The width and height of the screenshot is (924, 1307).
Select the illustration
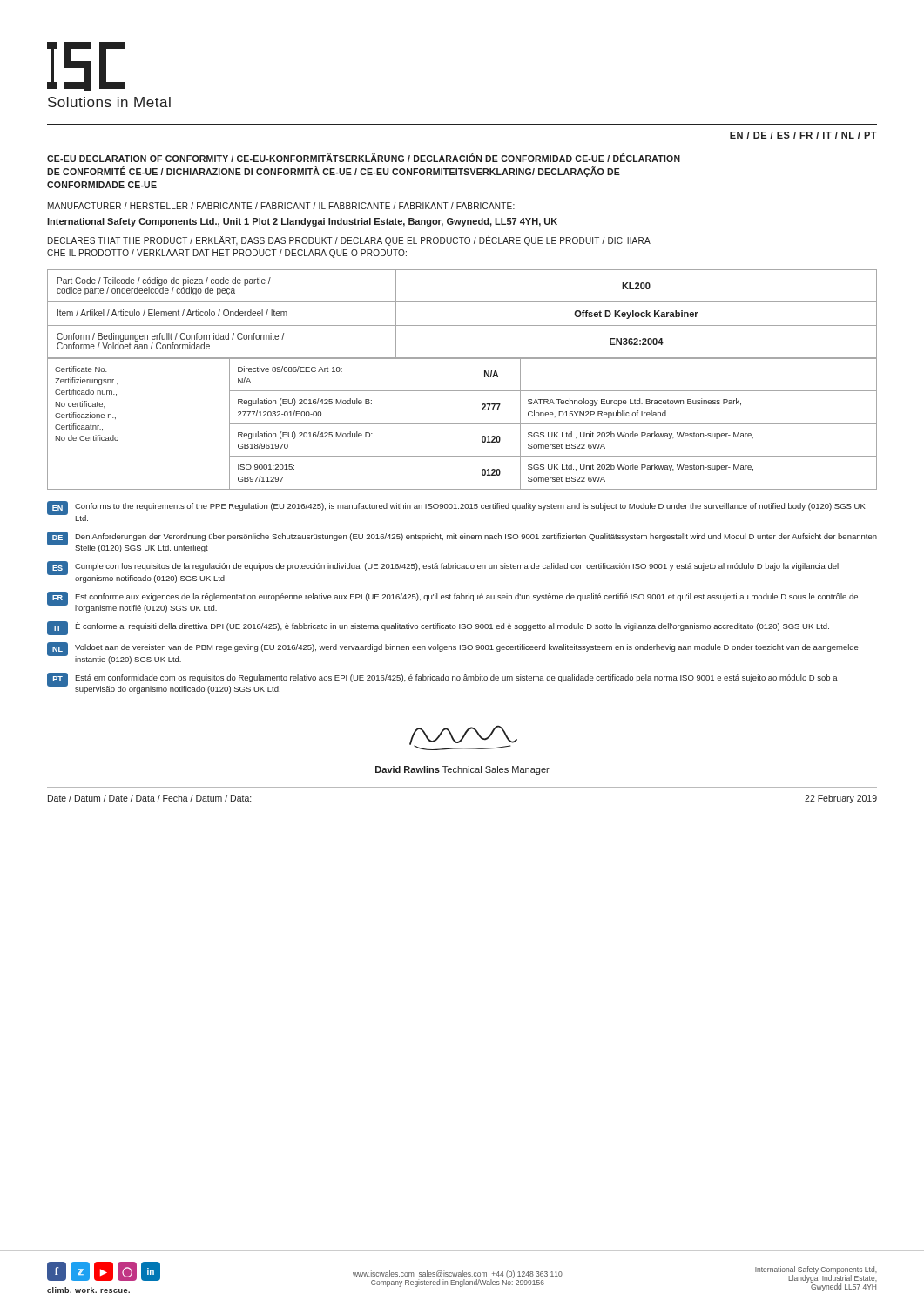click(462, 734)
